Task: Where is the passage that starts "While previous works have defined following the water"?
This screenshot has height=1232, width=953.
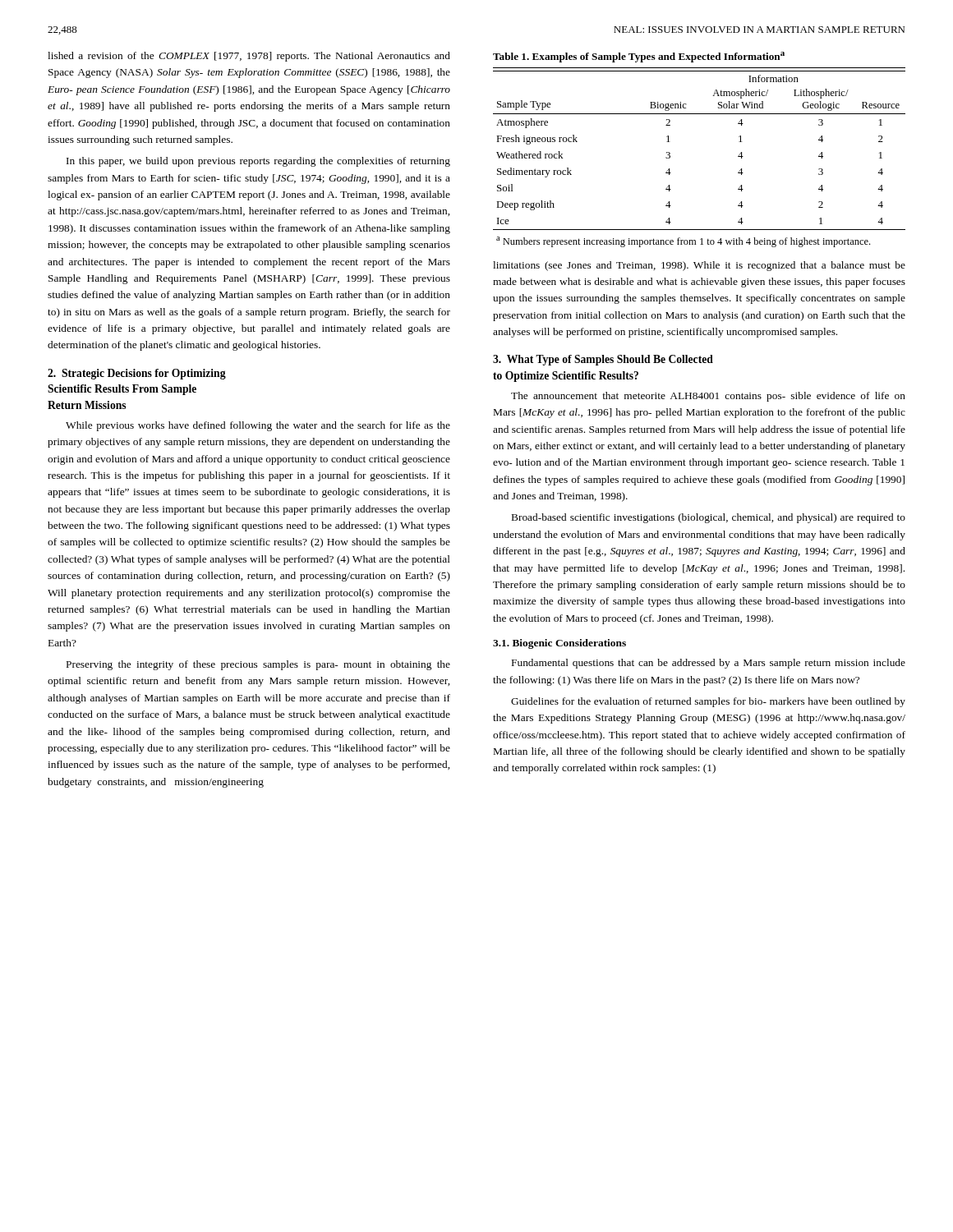Action: tap(249, 604)
